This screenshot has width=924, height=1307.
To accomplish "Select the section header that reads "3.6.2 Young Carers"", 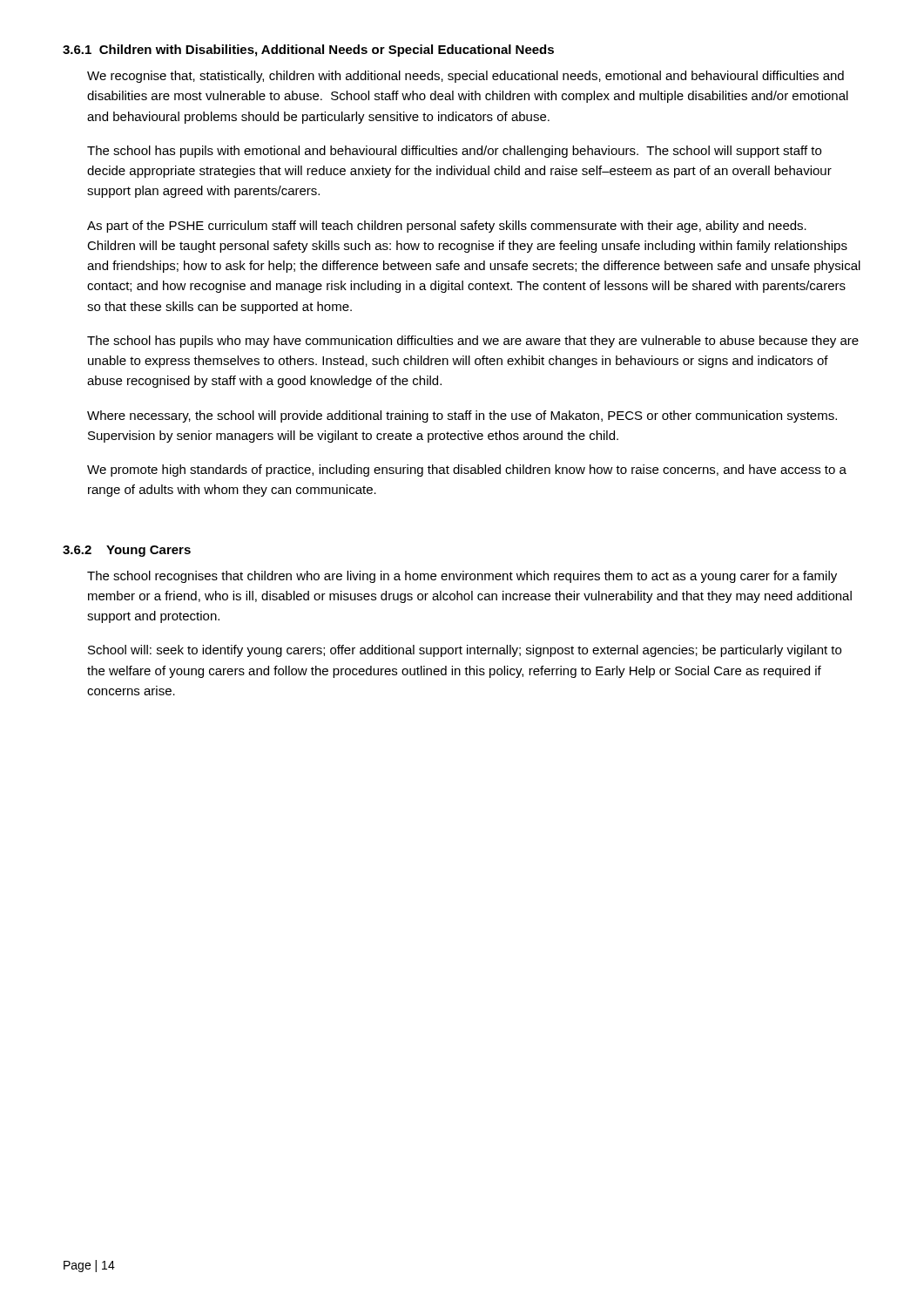I will click(x=127, y=549).
